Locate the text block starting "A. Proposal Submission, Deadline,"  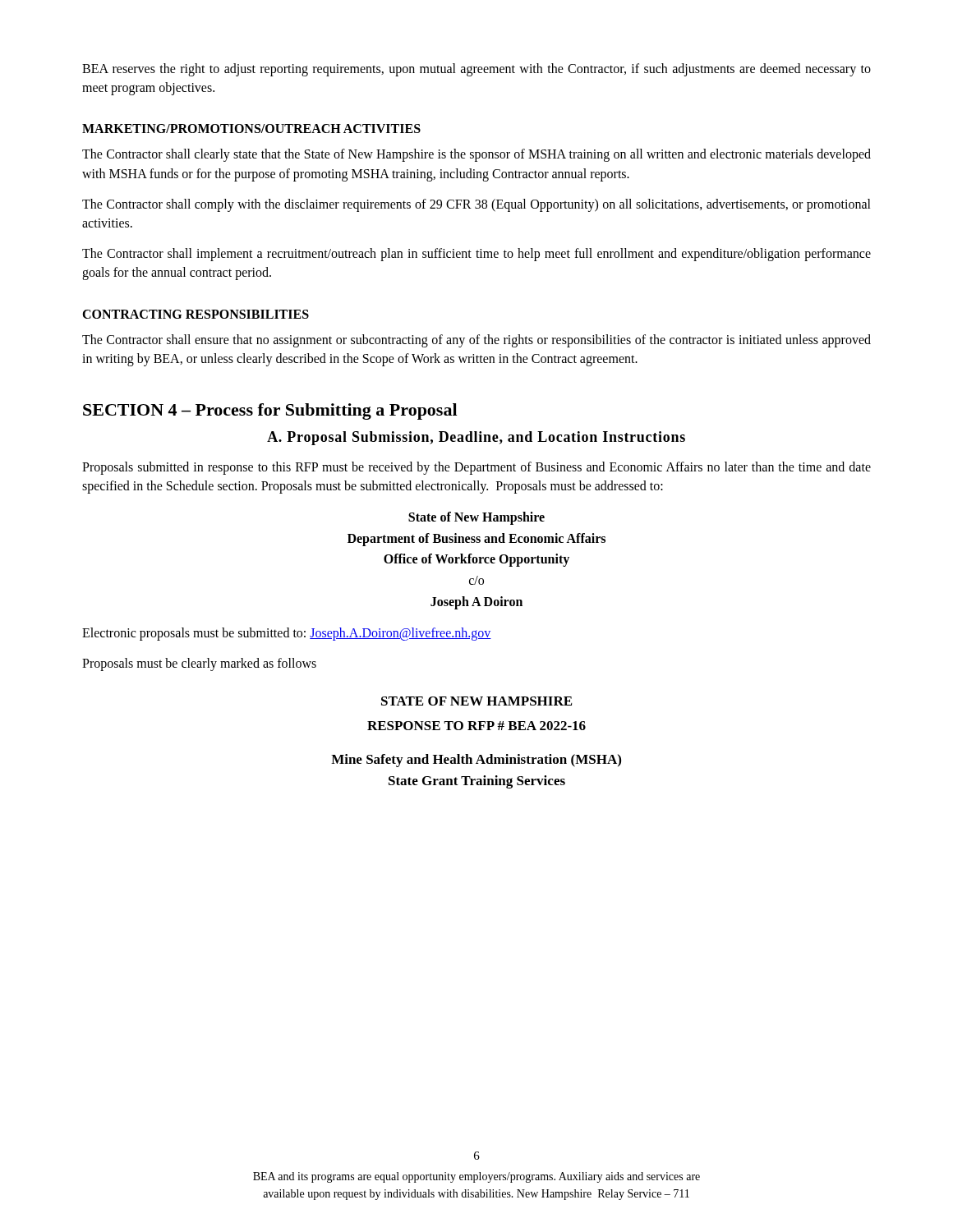(476, 437)
